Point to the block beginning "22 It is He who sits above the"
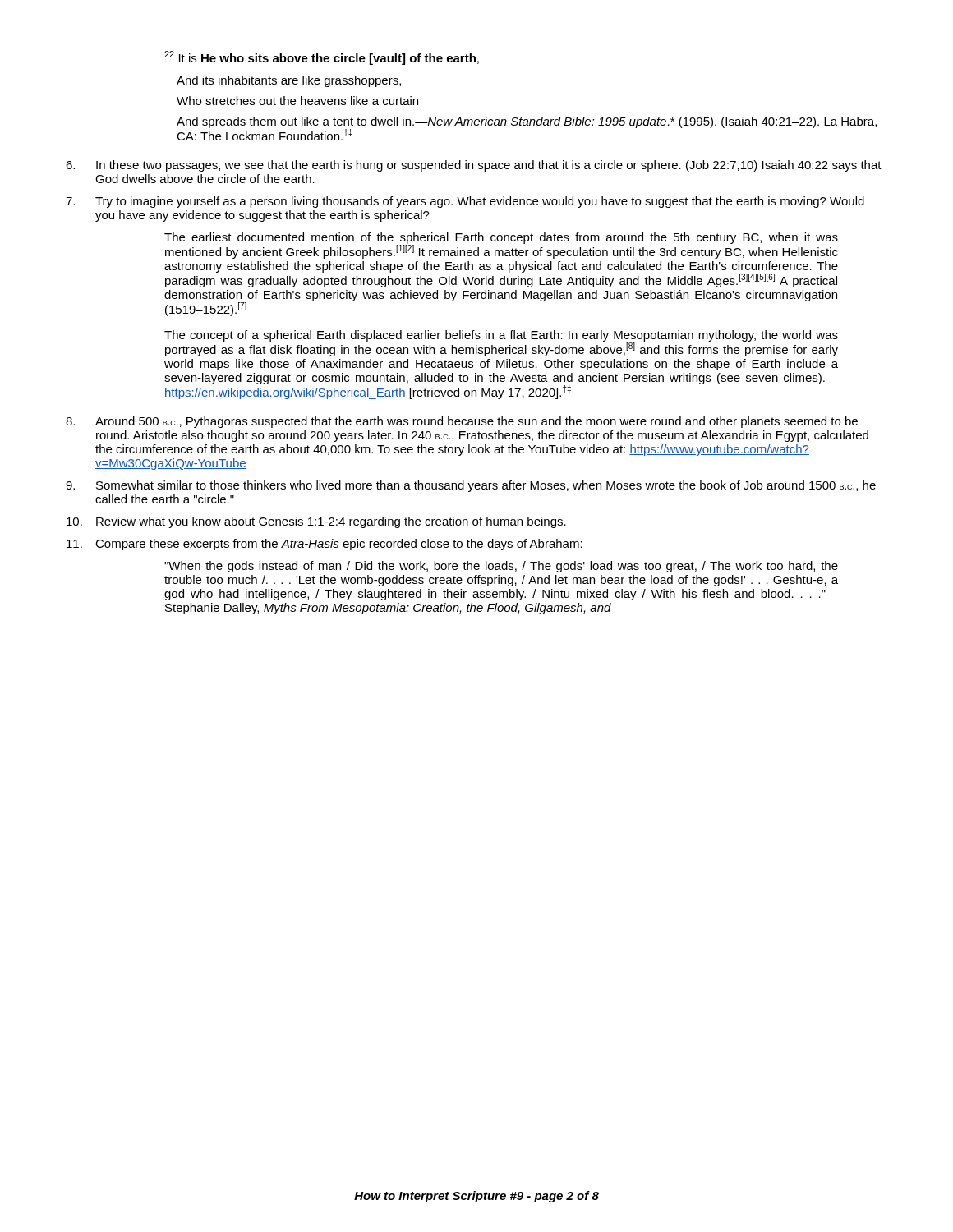The image size is (953, 1232). coord(322,57)
